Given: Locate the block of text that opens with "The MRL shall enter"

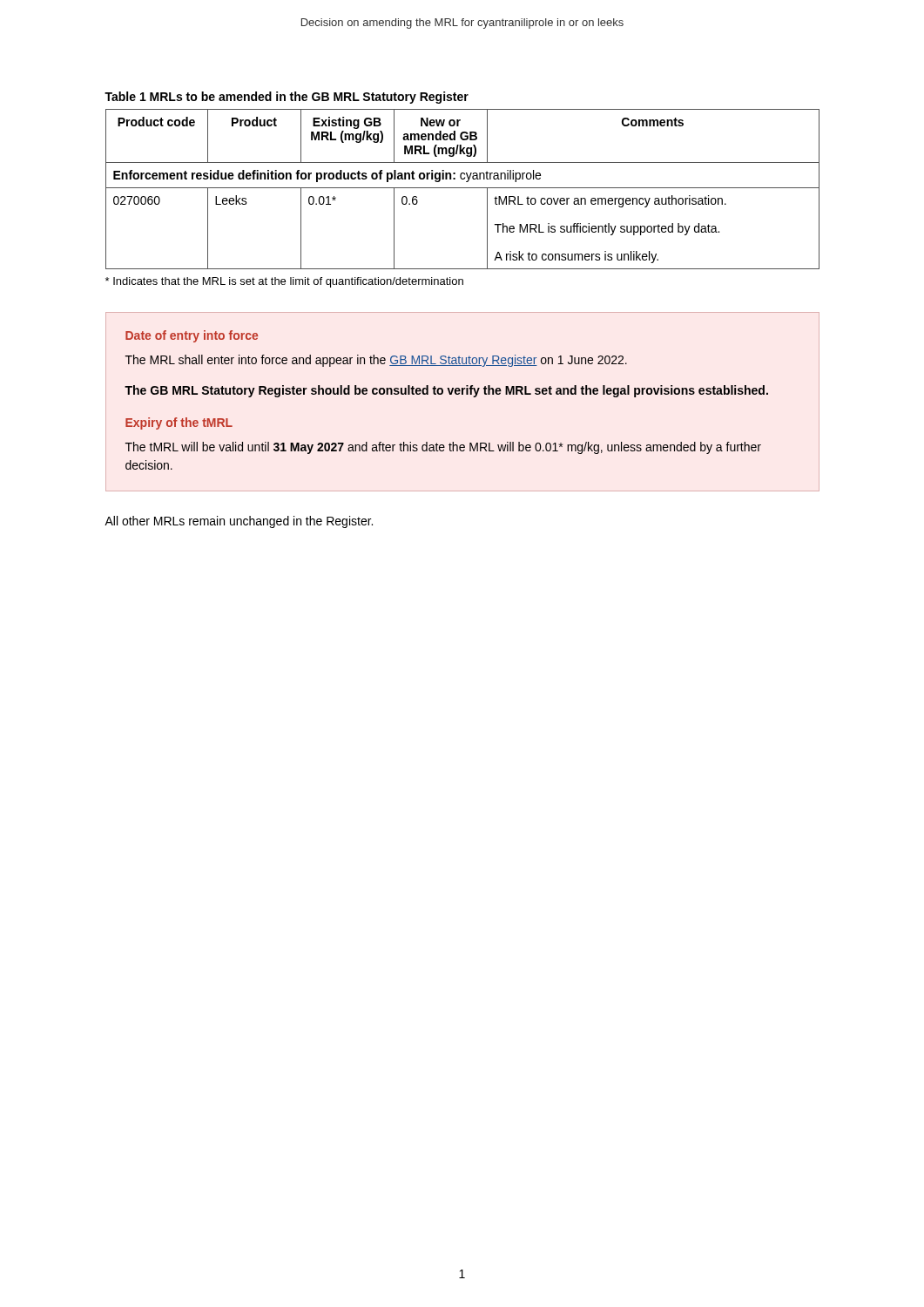Looking at the screenshot, I should 376,360.
